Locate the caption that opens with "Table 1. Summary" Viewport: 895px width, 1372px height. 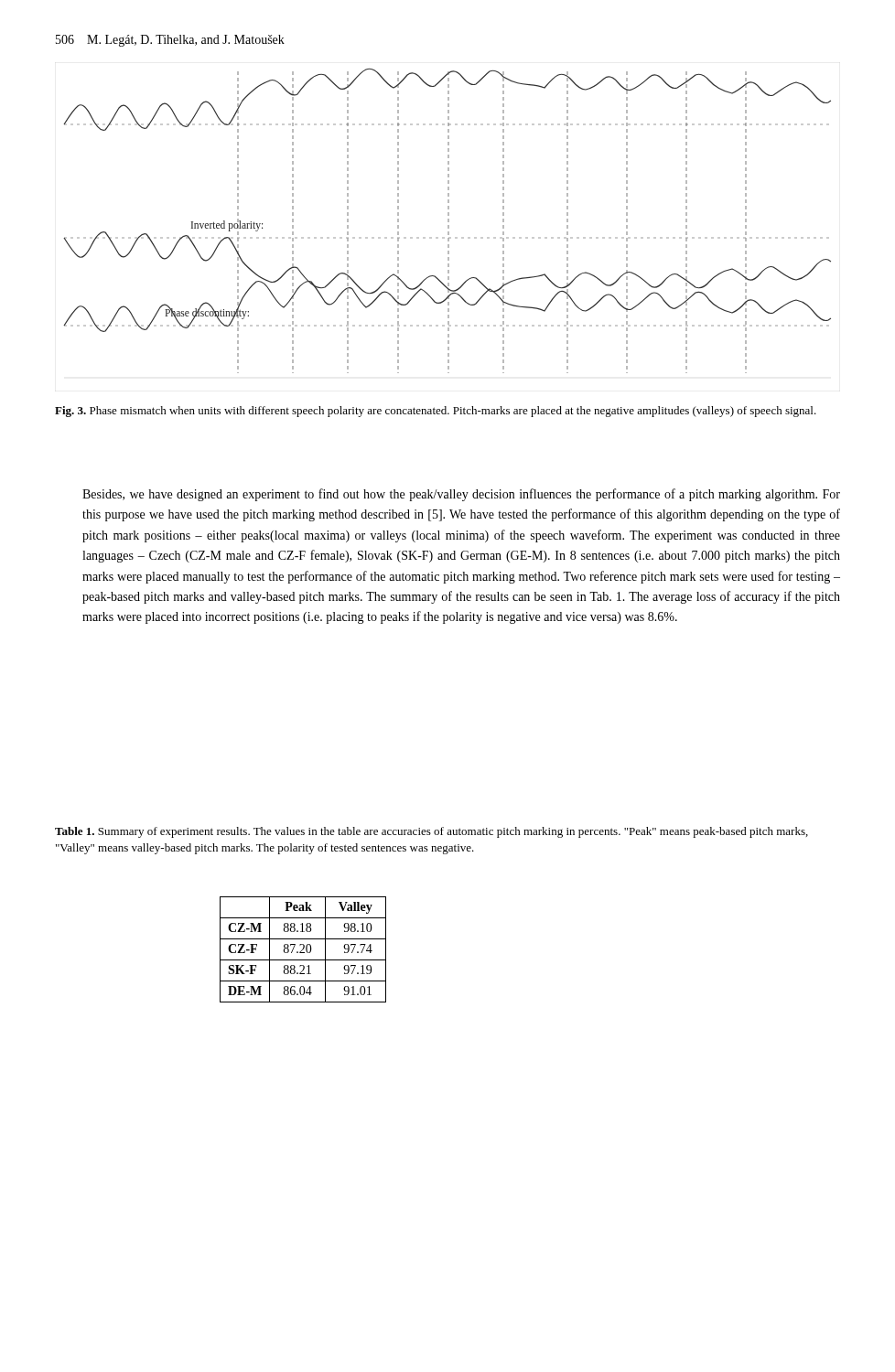[x=432, y=839]
